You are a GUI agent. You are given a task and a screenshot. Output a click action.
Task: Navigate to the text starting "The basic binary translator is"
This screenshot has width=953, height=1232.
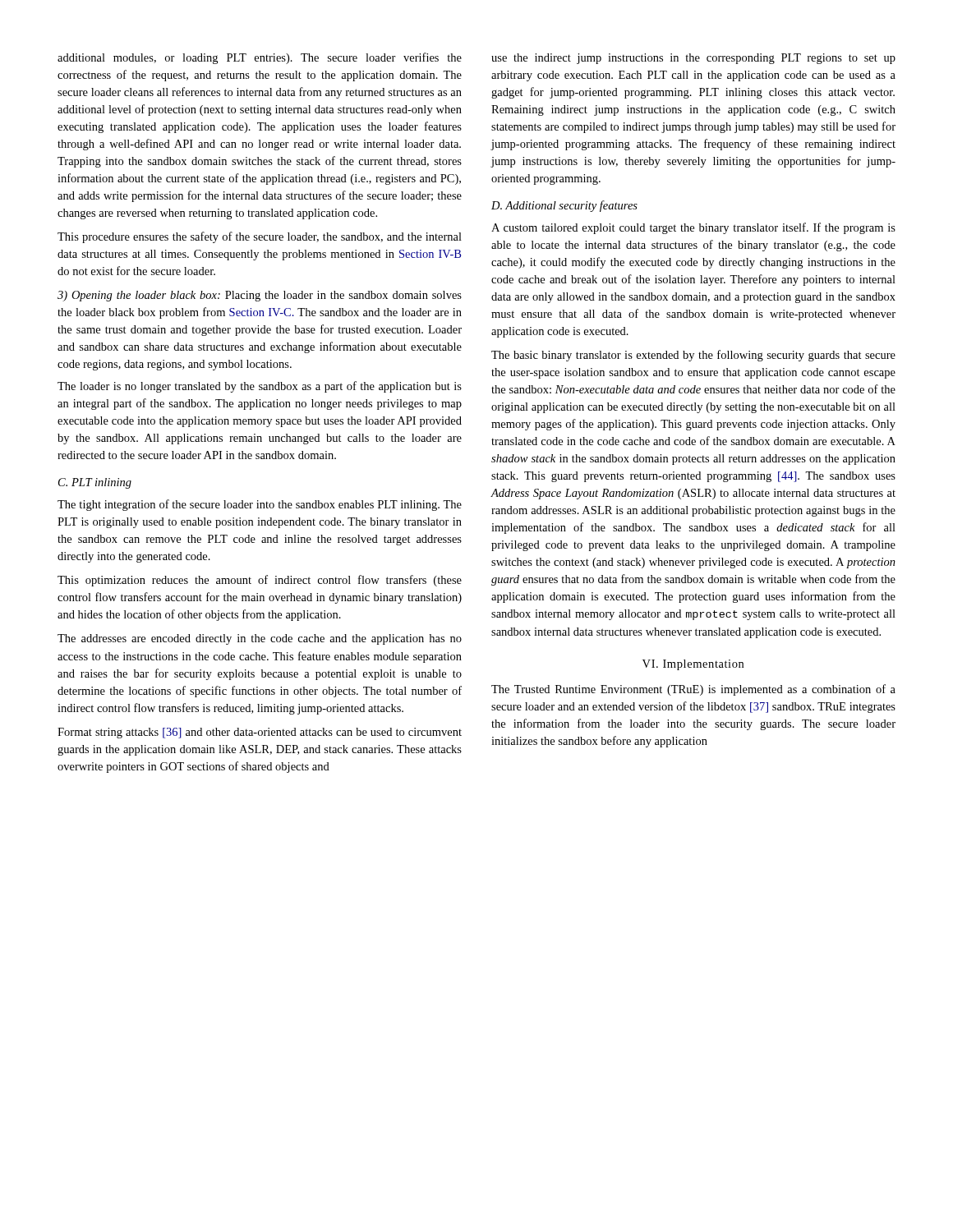[x=693, y=494]
